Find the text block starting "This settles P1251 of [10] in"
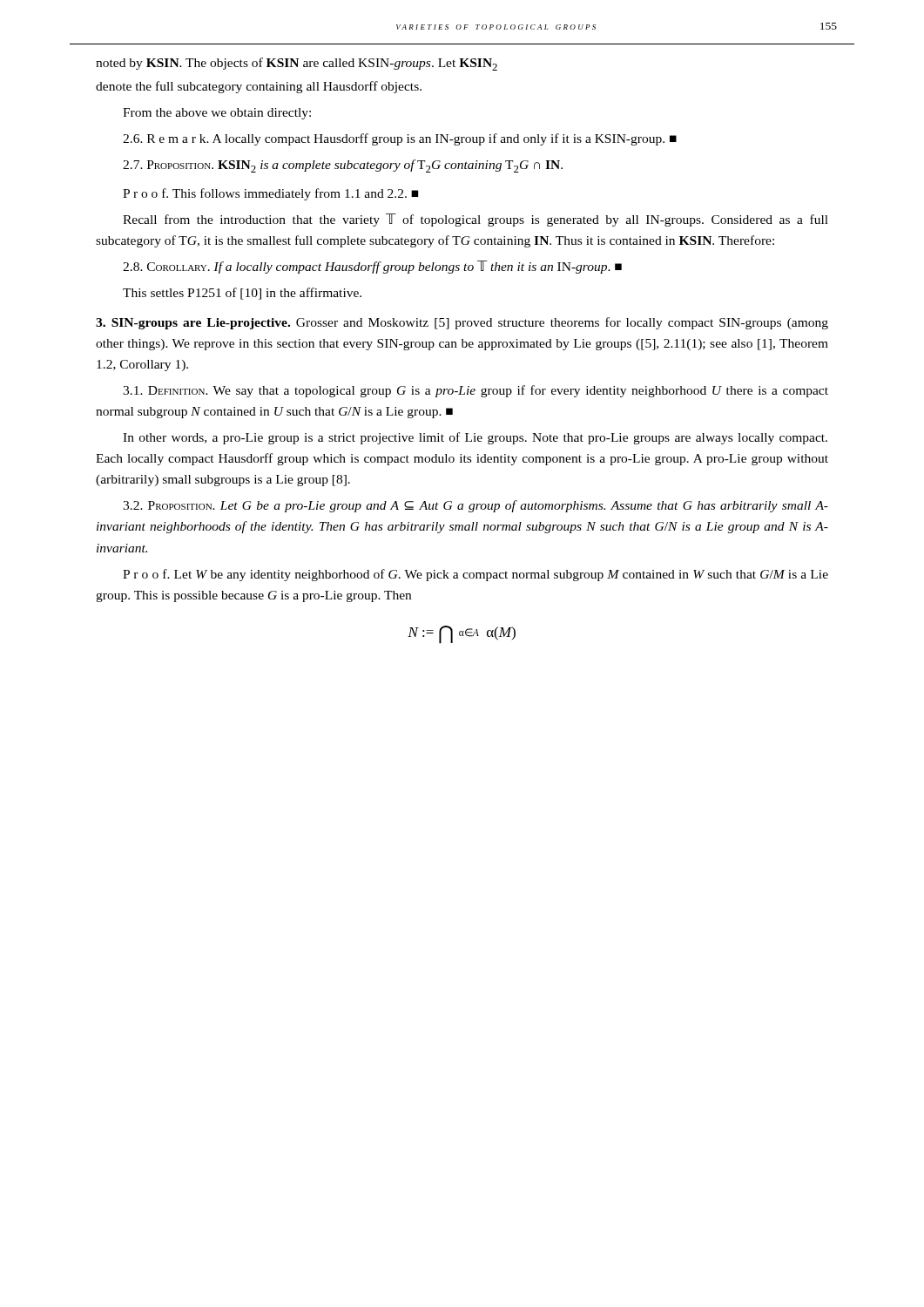The image size is (924, 1307). click(242, 294)
